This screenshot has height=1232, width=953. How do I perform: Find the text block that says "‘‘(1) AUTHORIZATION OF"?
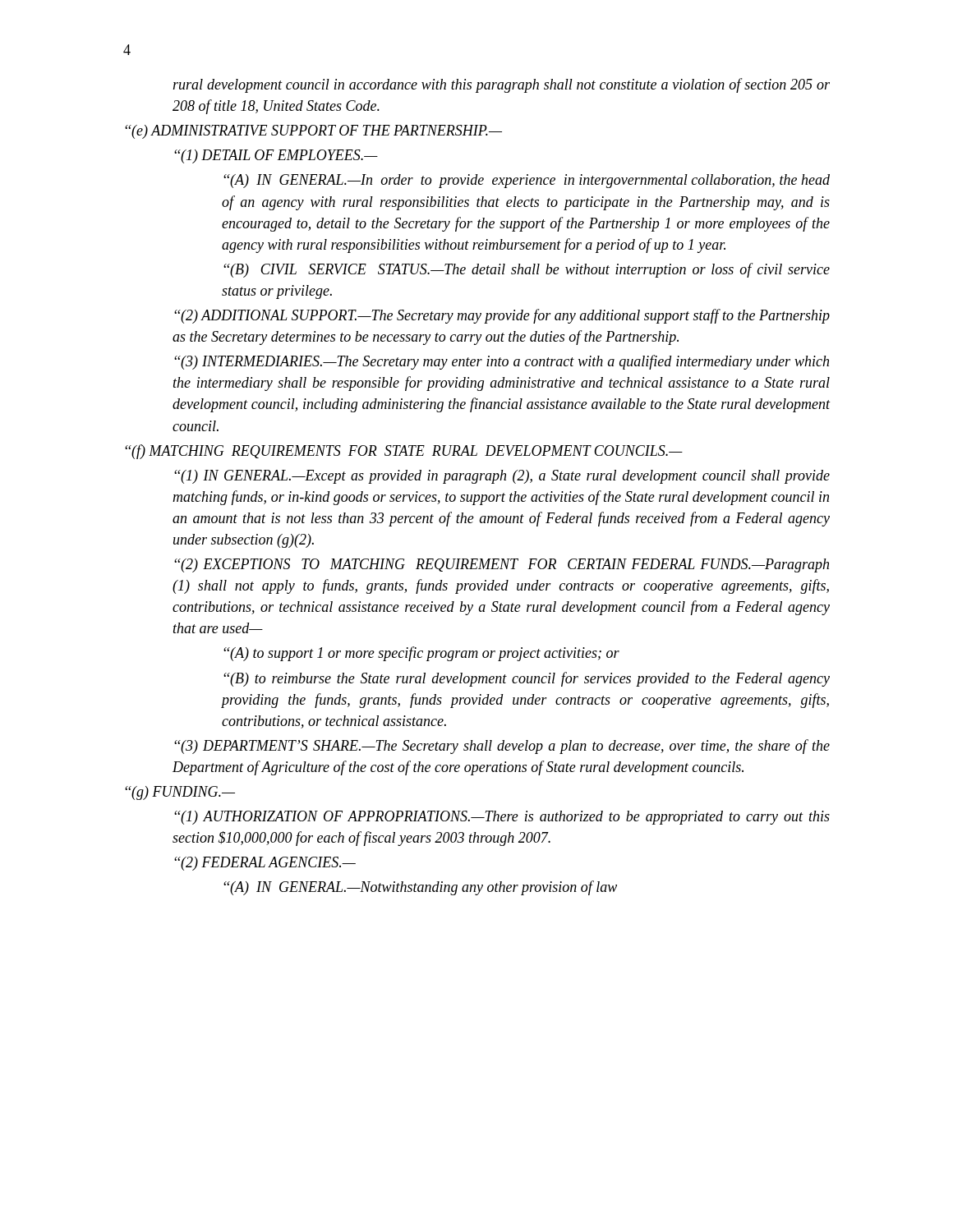pyautogui.click(x=501, y=827)
